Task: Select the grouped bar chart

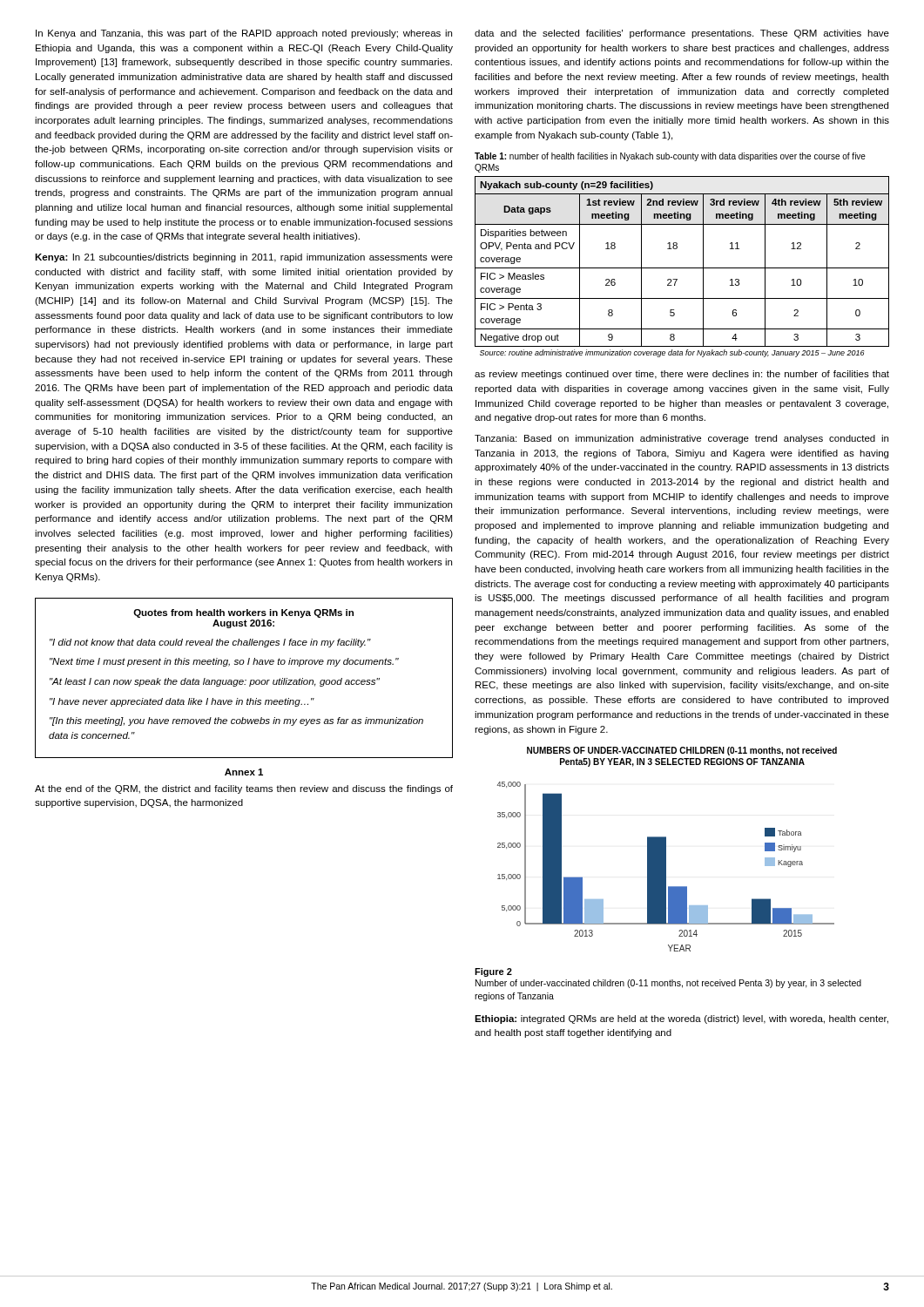Action: coord(682,854)
